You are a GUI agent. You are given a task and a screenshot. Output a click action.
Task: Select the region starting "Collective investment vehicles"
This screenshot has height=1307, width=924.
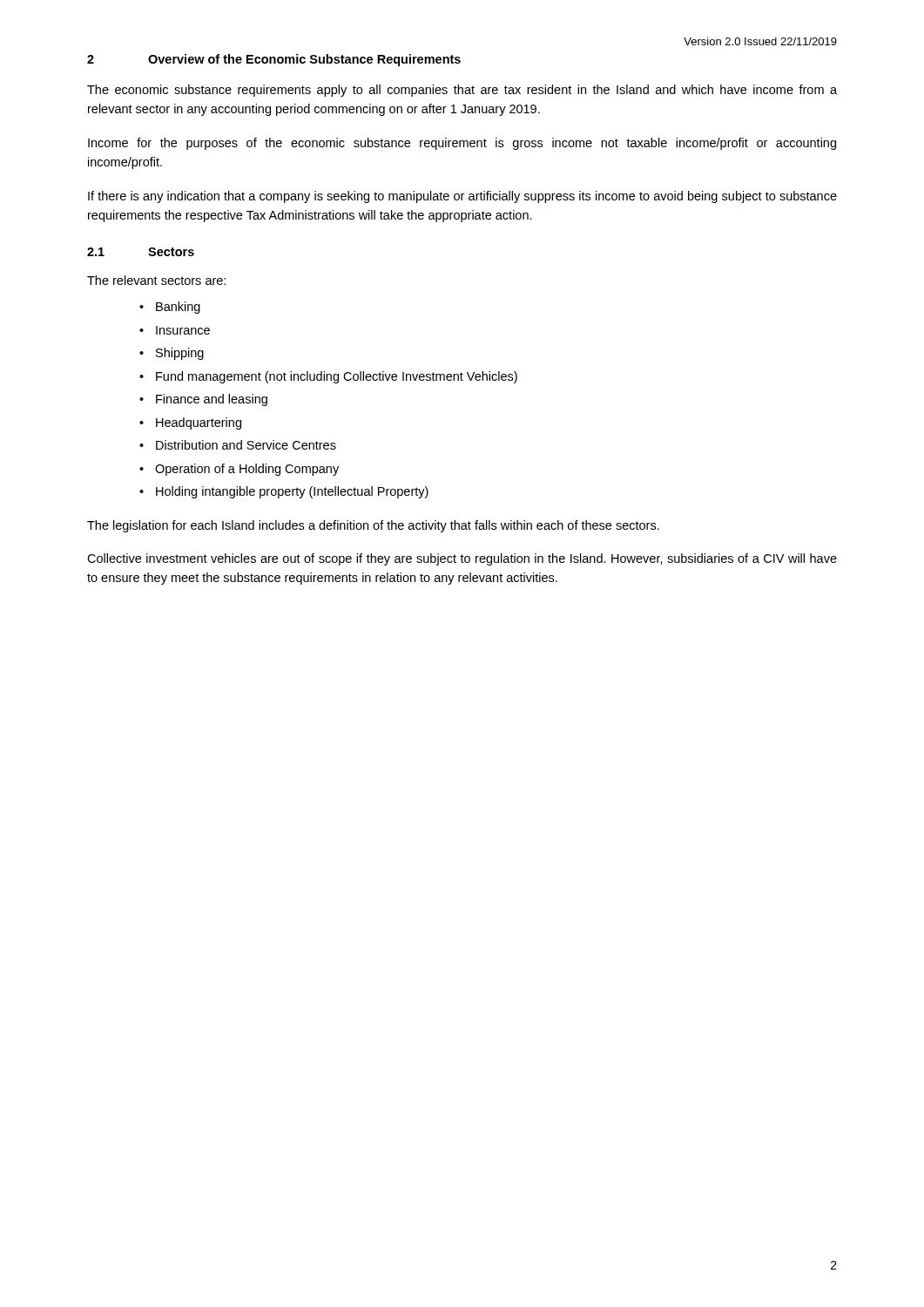coord(462,568)
